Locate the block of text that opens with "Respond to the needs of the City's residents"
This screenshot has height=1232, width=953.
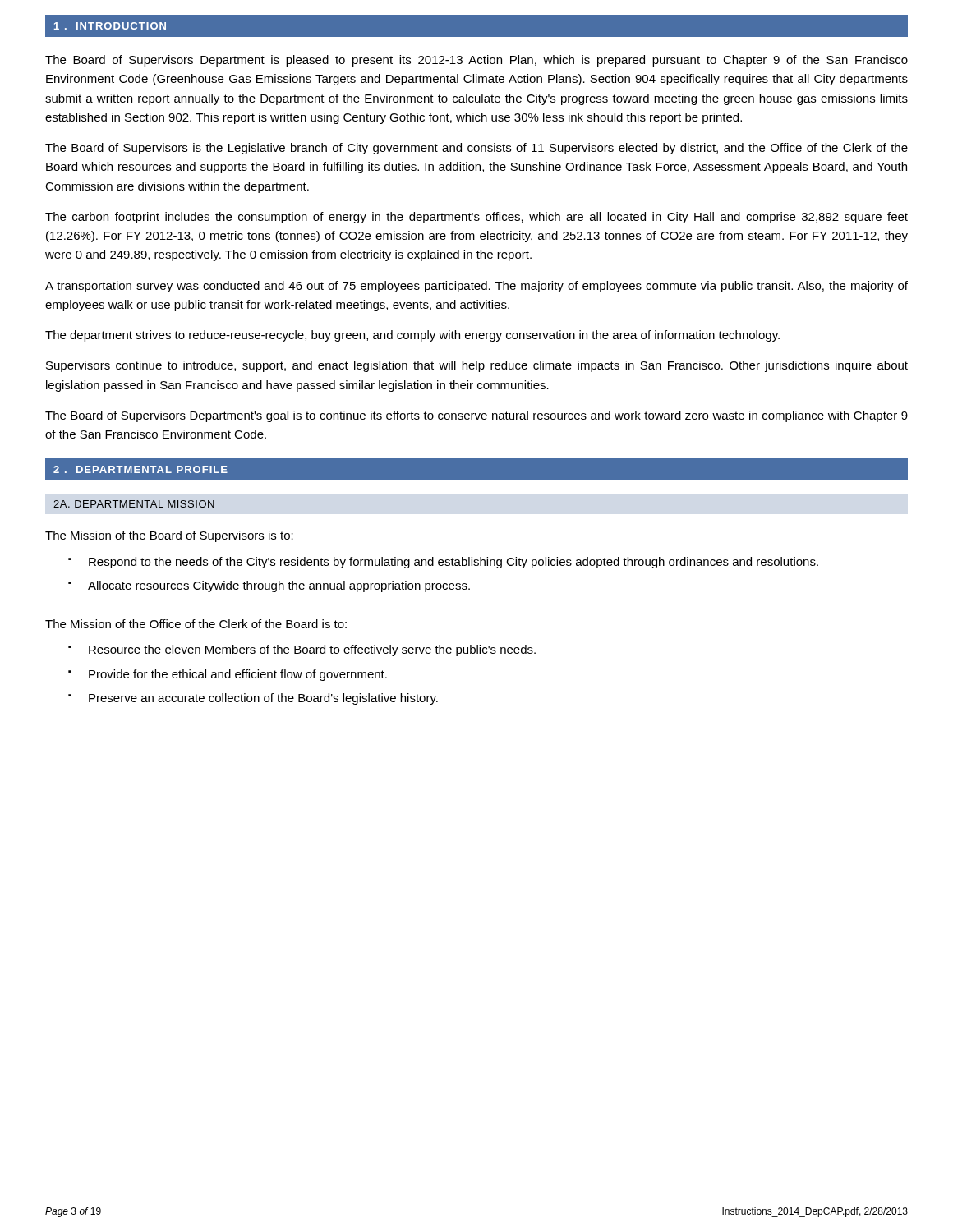click(454, 561)
